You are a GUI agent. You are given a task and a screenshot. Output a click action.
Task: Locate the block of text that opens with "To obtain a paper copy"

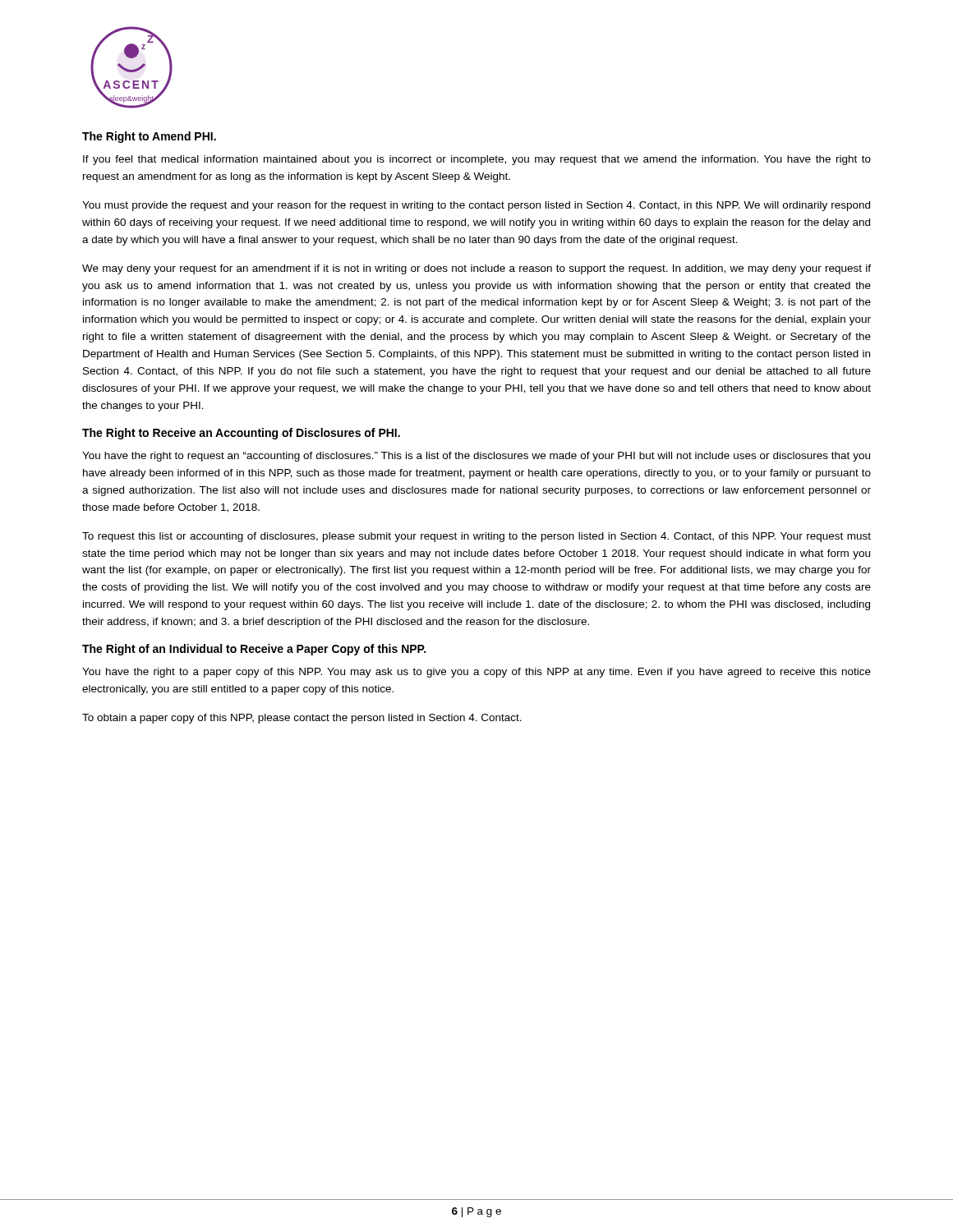coord(302,717)
